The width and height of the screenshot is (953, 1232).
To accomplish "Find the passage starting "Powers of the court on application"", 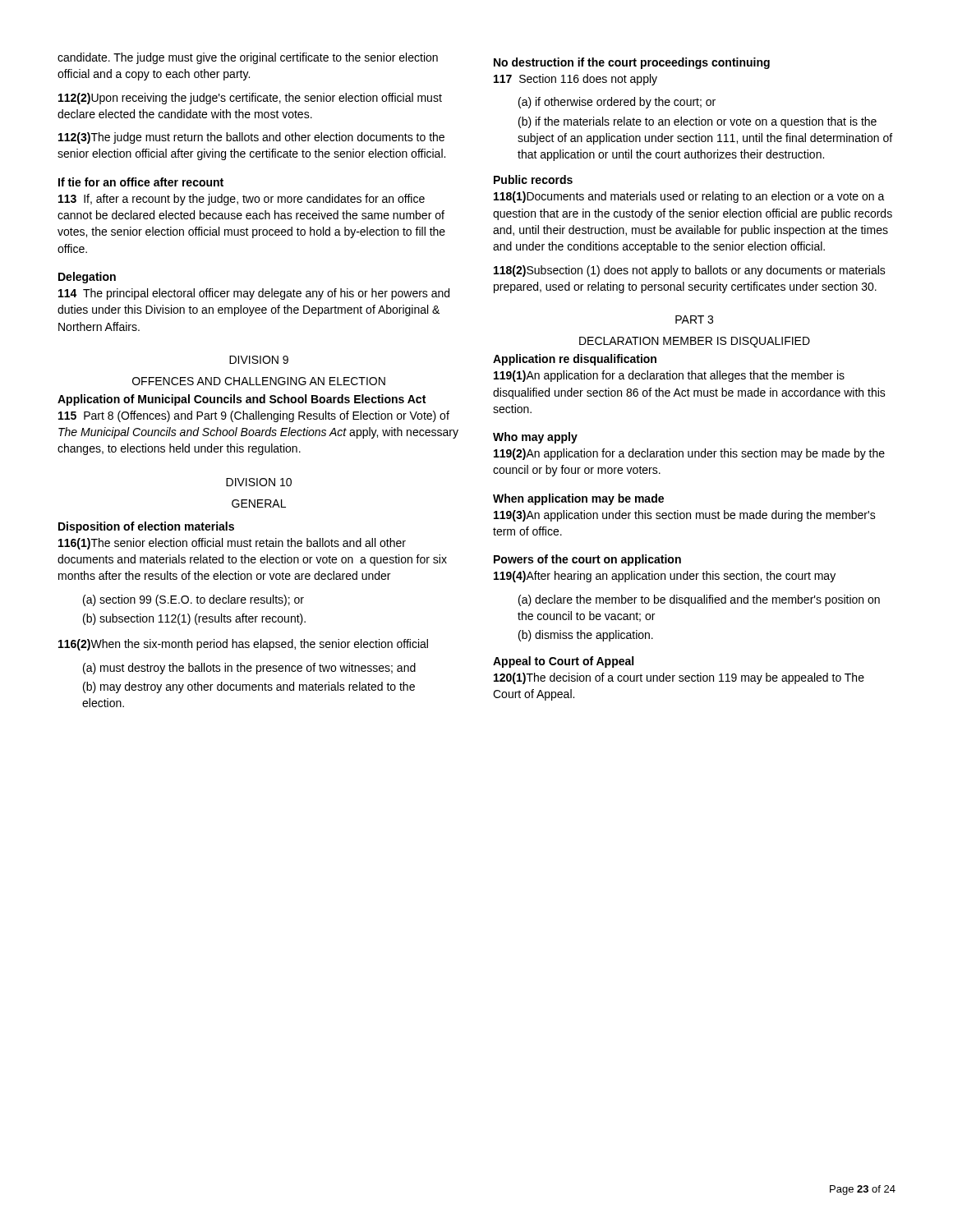I will coord(587,560).
